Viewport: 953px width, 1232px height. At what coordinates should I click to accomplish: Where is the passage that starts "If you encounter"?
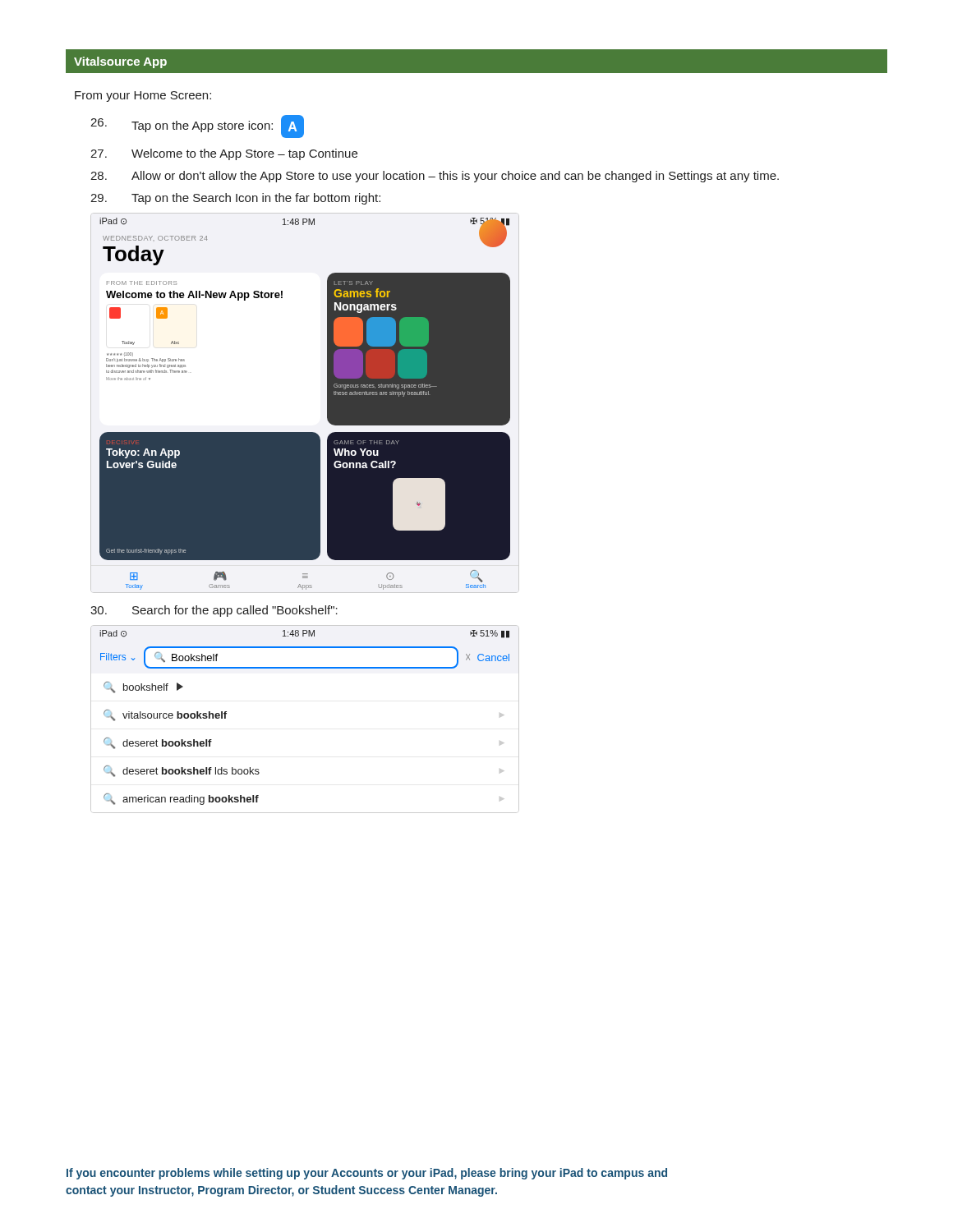click(367, 1181)
